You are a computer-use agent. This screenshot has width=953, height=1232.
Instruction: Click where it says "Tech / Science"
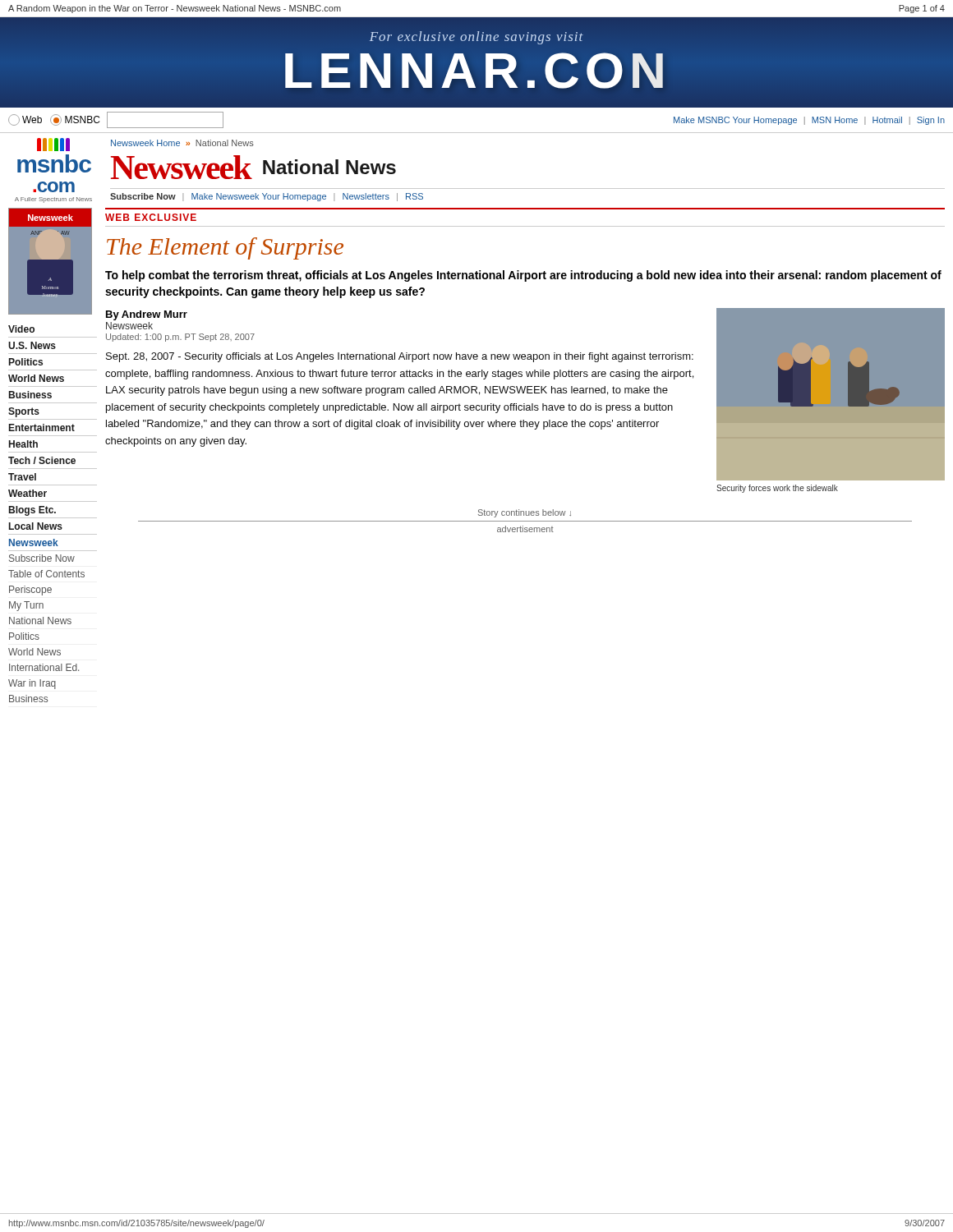42,460
